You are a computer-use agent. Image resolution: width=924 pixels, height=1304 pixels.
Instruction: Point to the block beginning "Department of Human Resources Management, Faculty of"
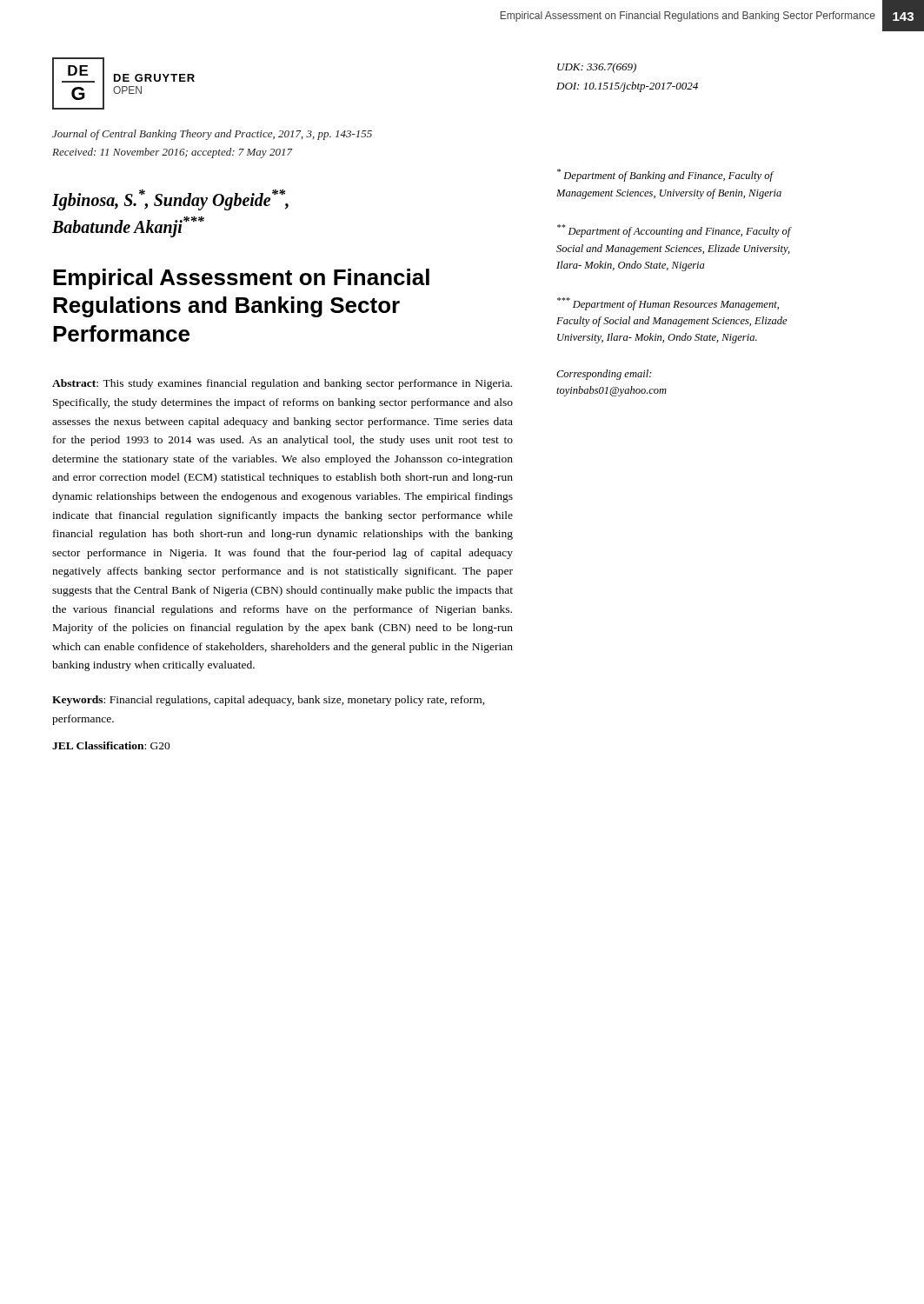pyautogui.click(x=672, y=319)
